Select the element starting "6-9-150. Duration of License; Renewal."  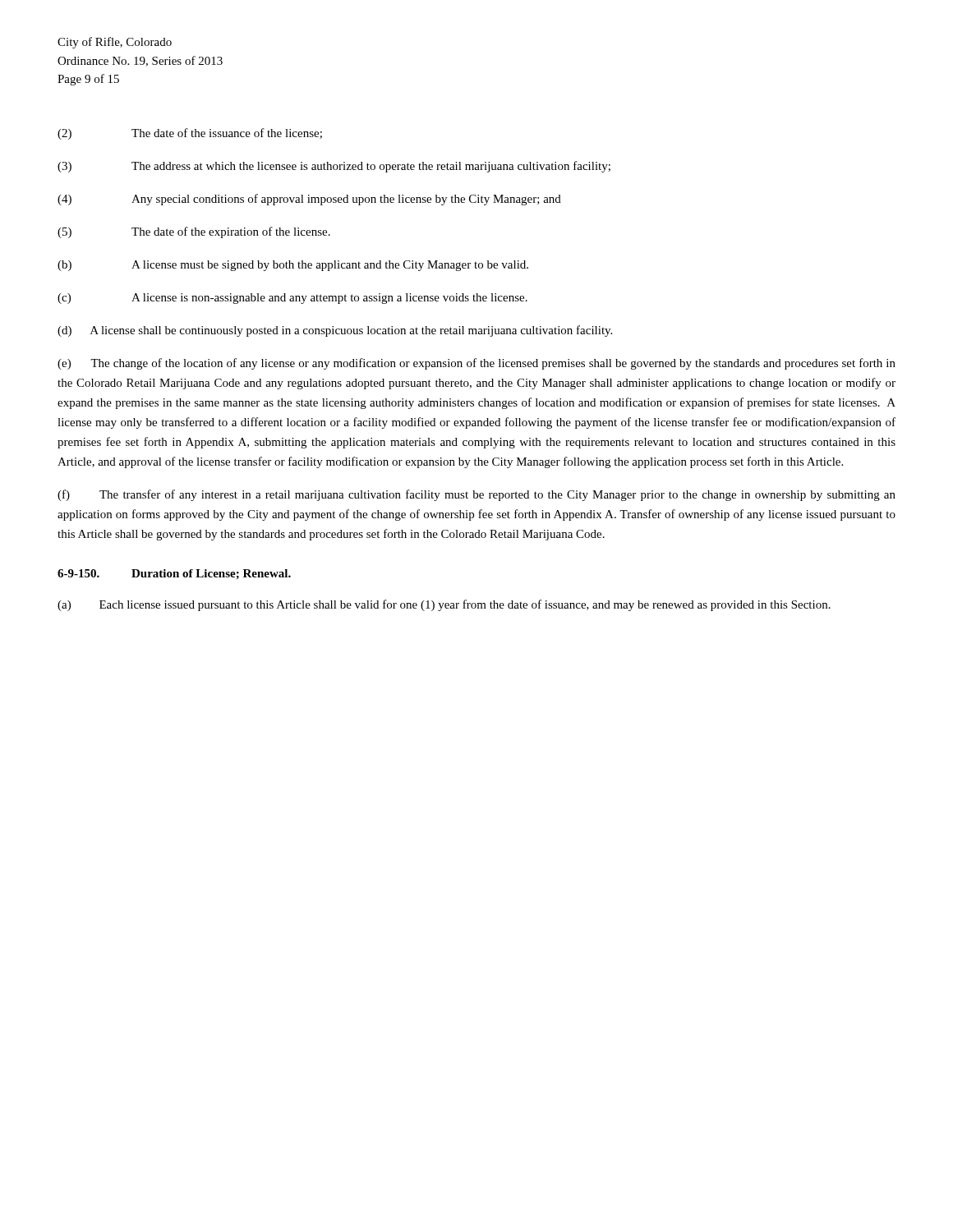point(174,573)
